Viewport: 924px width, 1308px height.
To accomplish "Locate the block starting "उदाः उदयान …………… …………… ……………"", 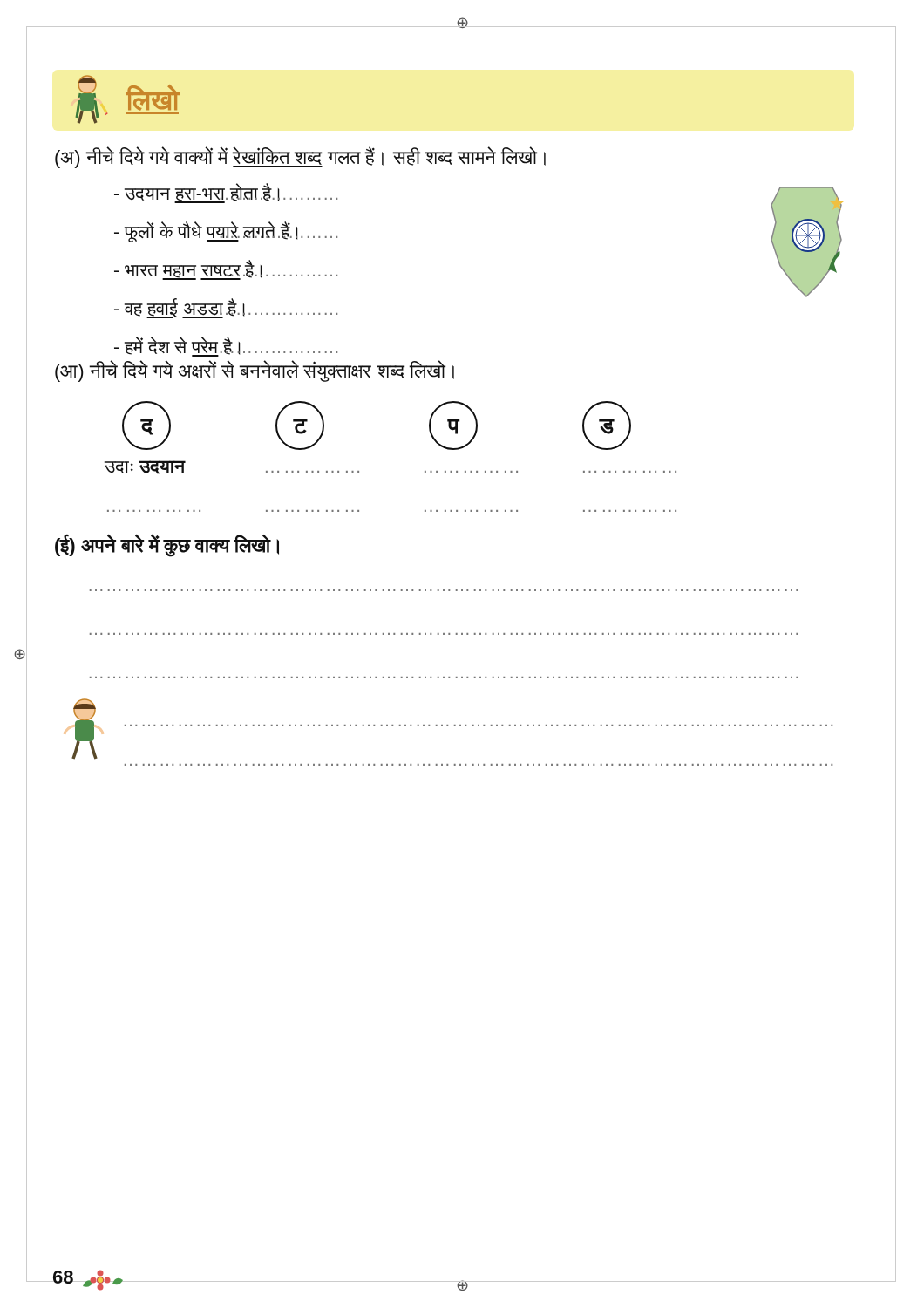I will coord(422,467).
